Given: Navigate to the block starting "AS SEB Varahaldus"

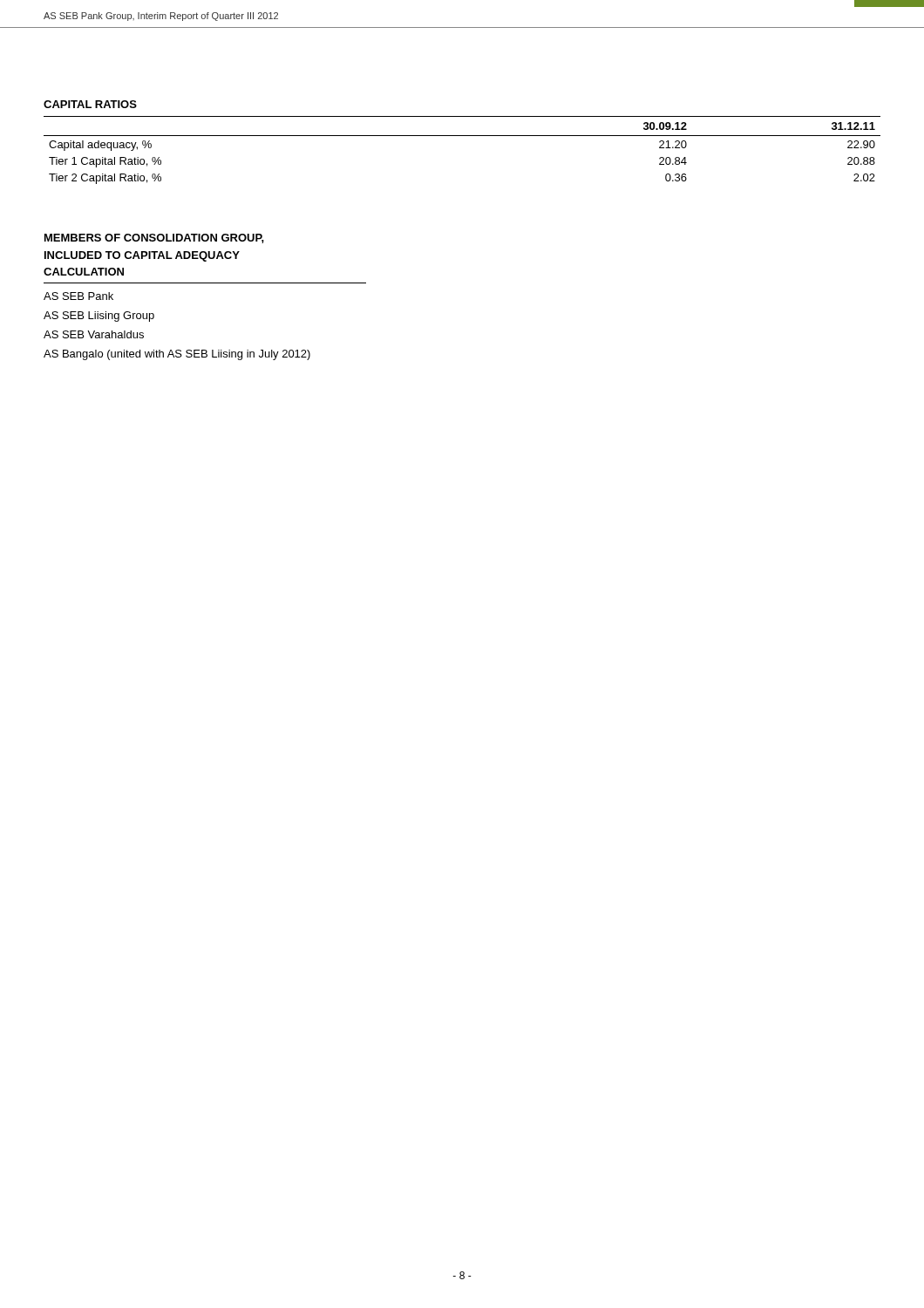Looking at the screenshot, I should coord(94,334).
